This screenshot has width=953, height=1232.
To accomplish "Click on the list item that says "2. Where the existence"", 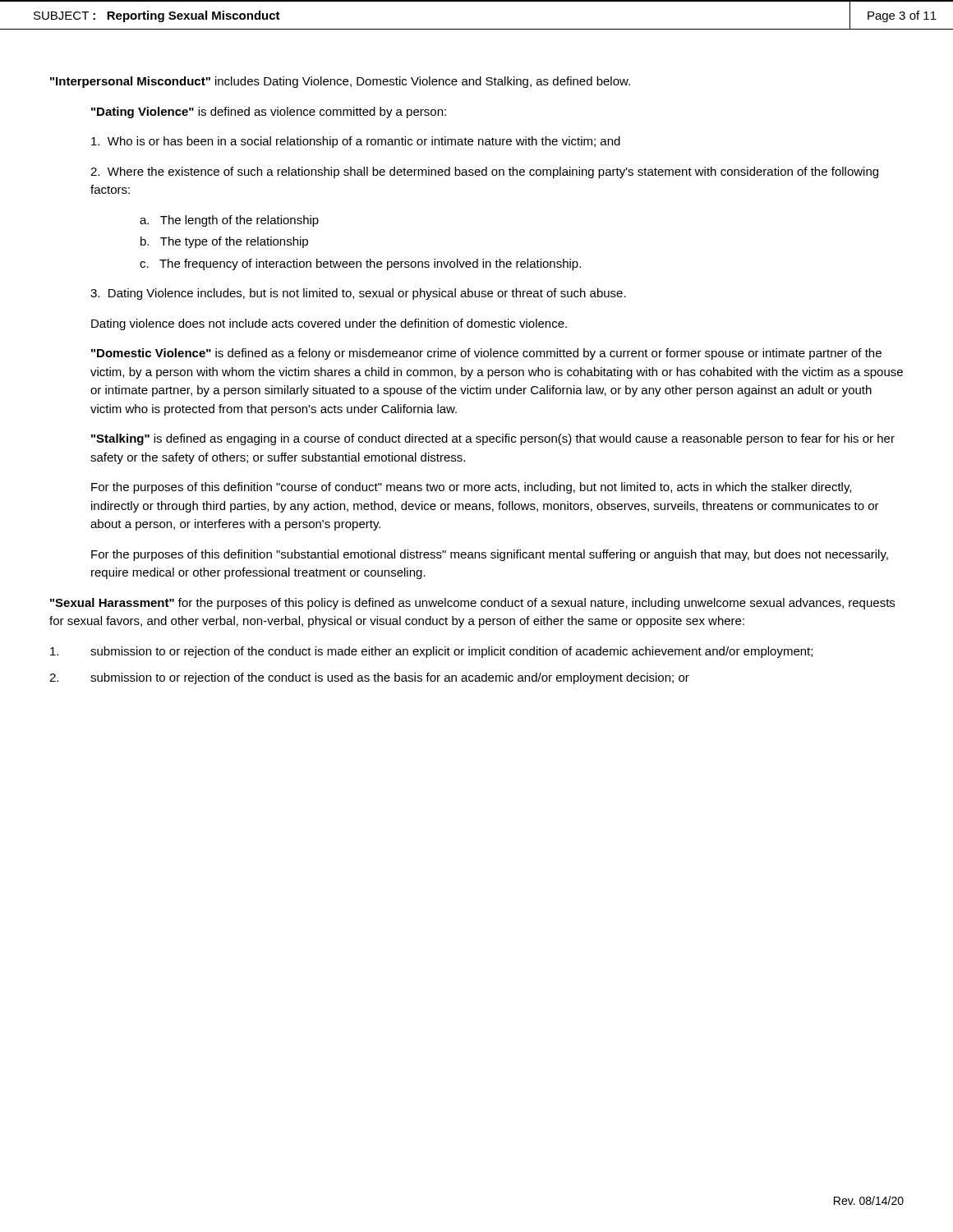I will (x=485, y=180).
